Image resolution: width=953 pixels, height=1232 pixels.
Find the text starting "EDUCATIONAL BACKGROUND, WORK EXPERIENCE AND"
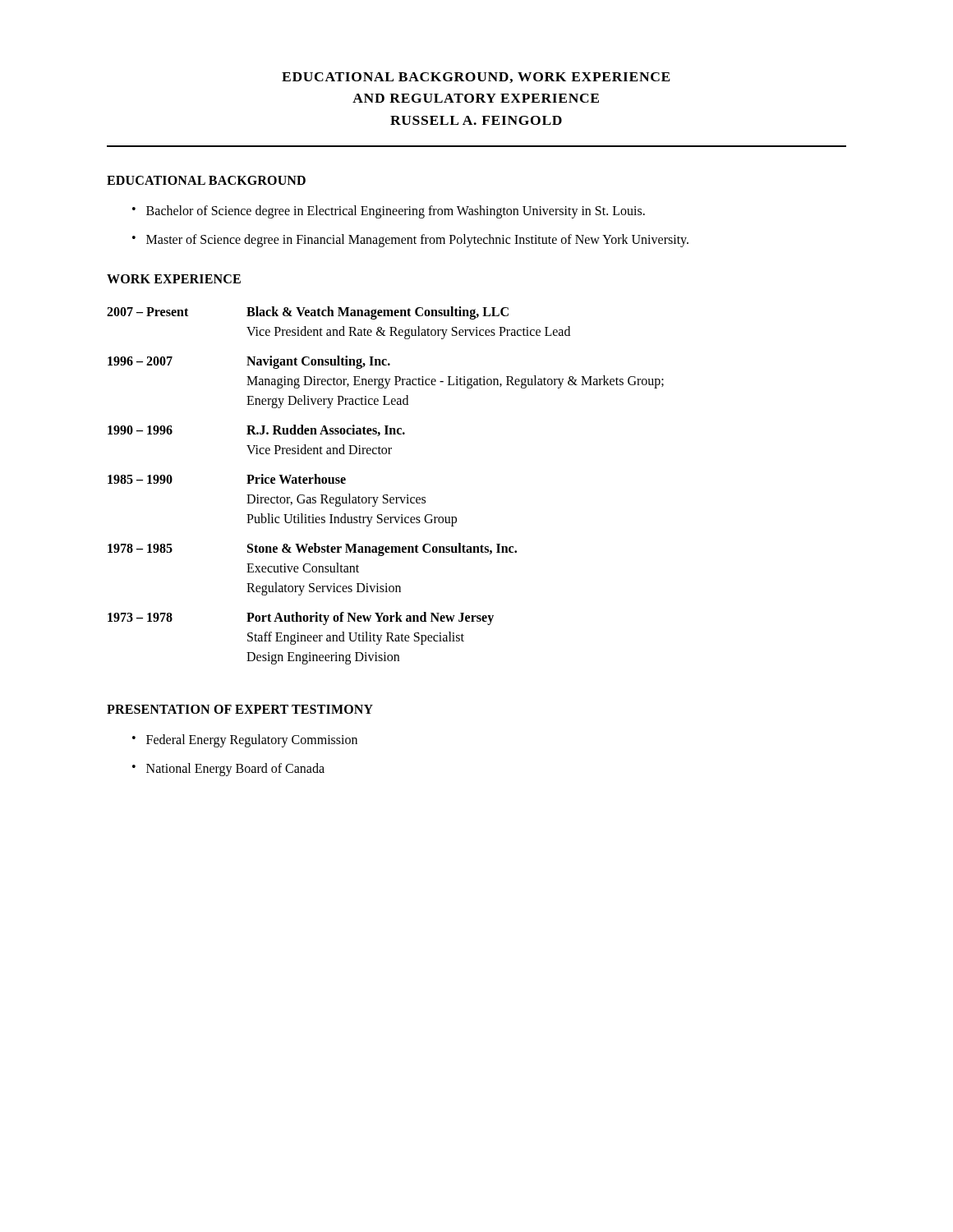click(476, 98)
